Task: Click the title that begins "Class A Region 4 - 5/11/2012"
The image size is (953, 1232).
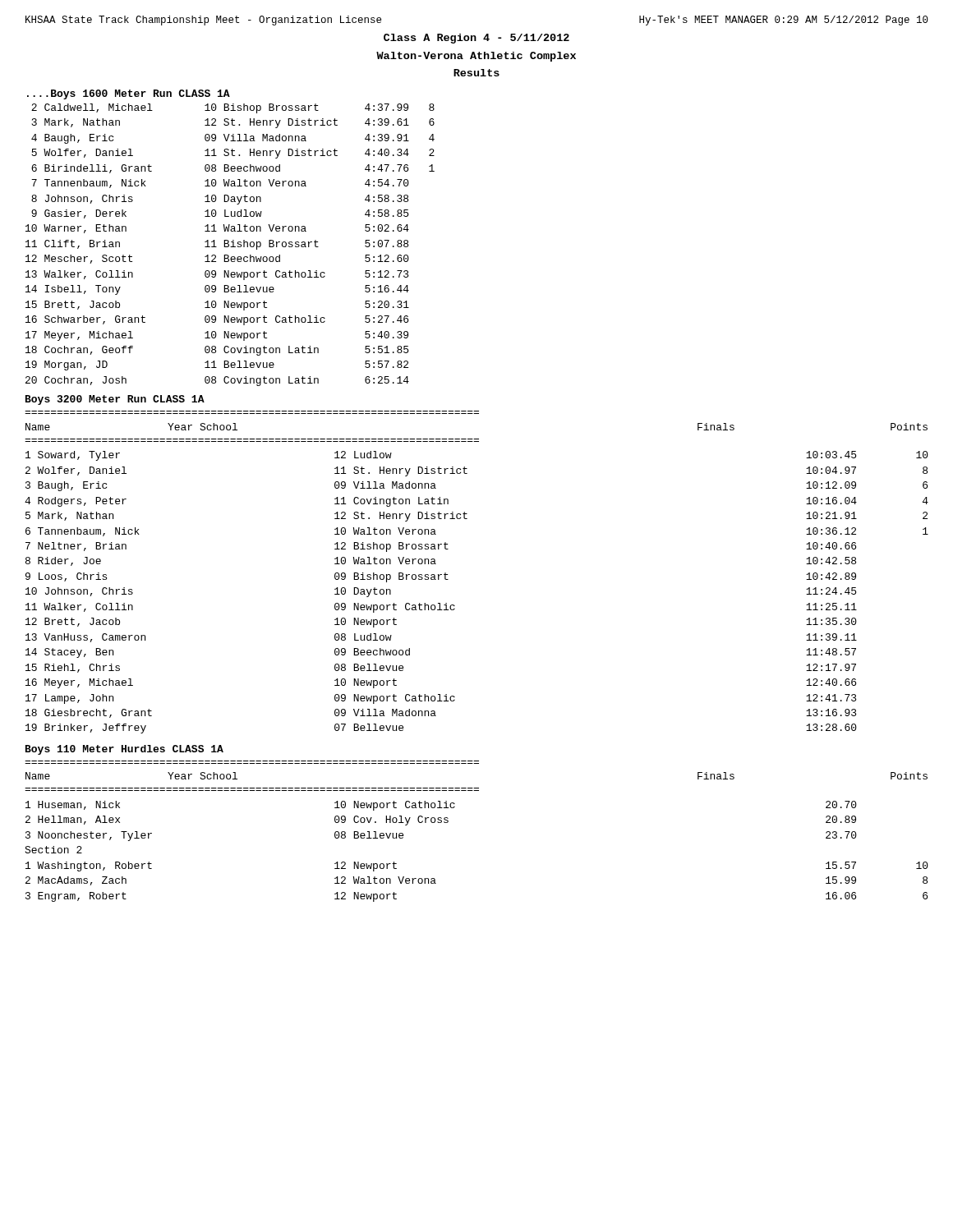Action: 476,56
